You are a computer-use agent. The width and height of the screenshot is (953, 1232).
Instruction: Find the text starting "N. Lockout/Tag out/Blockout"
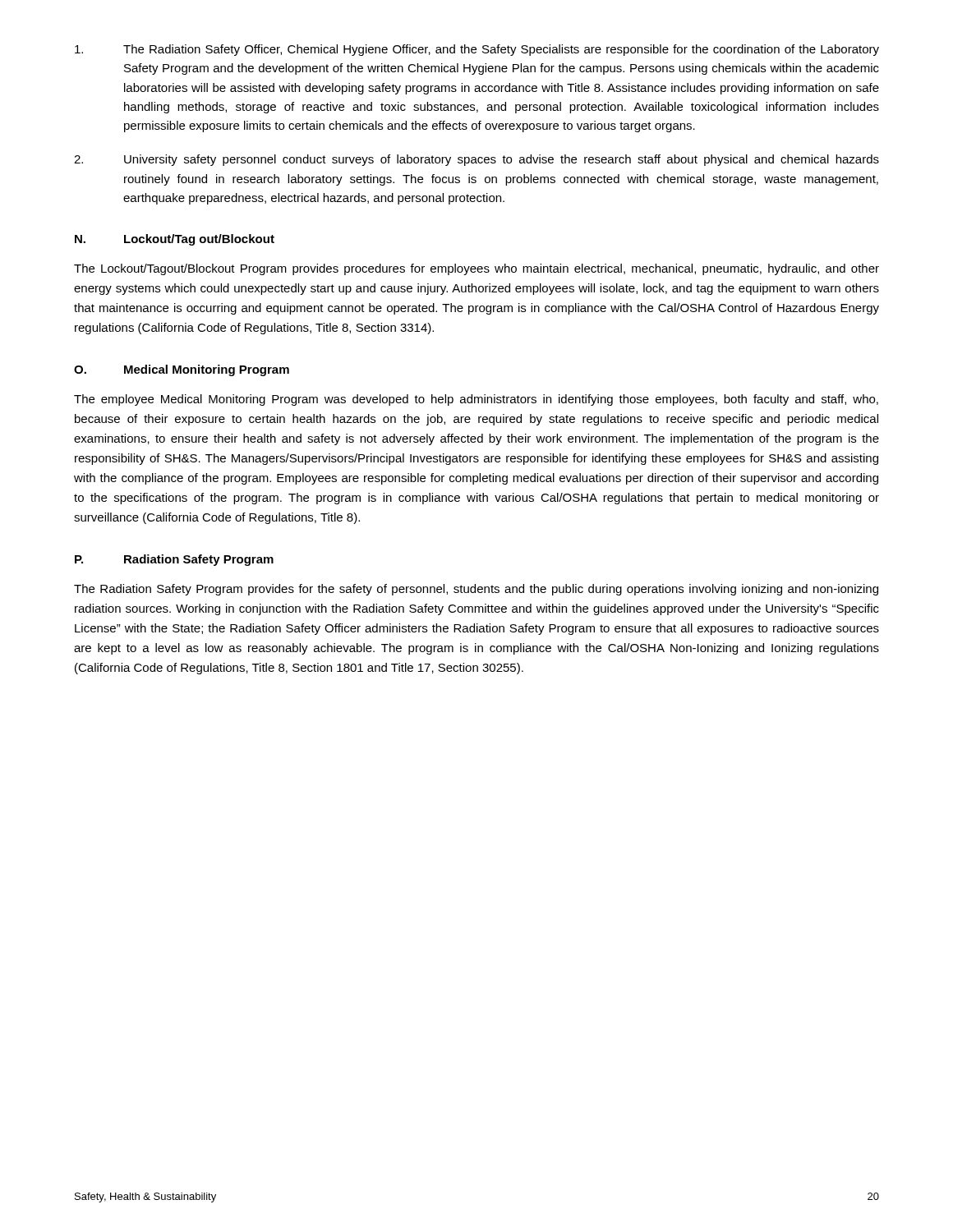point(174,239)
